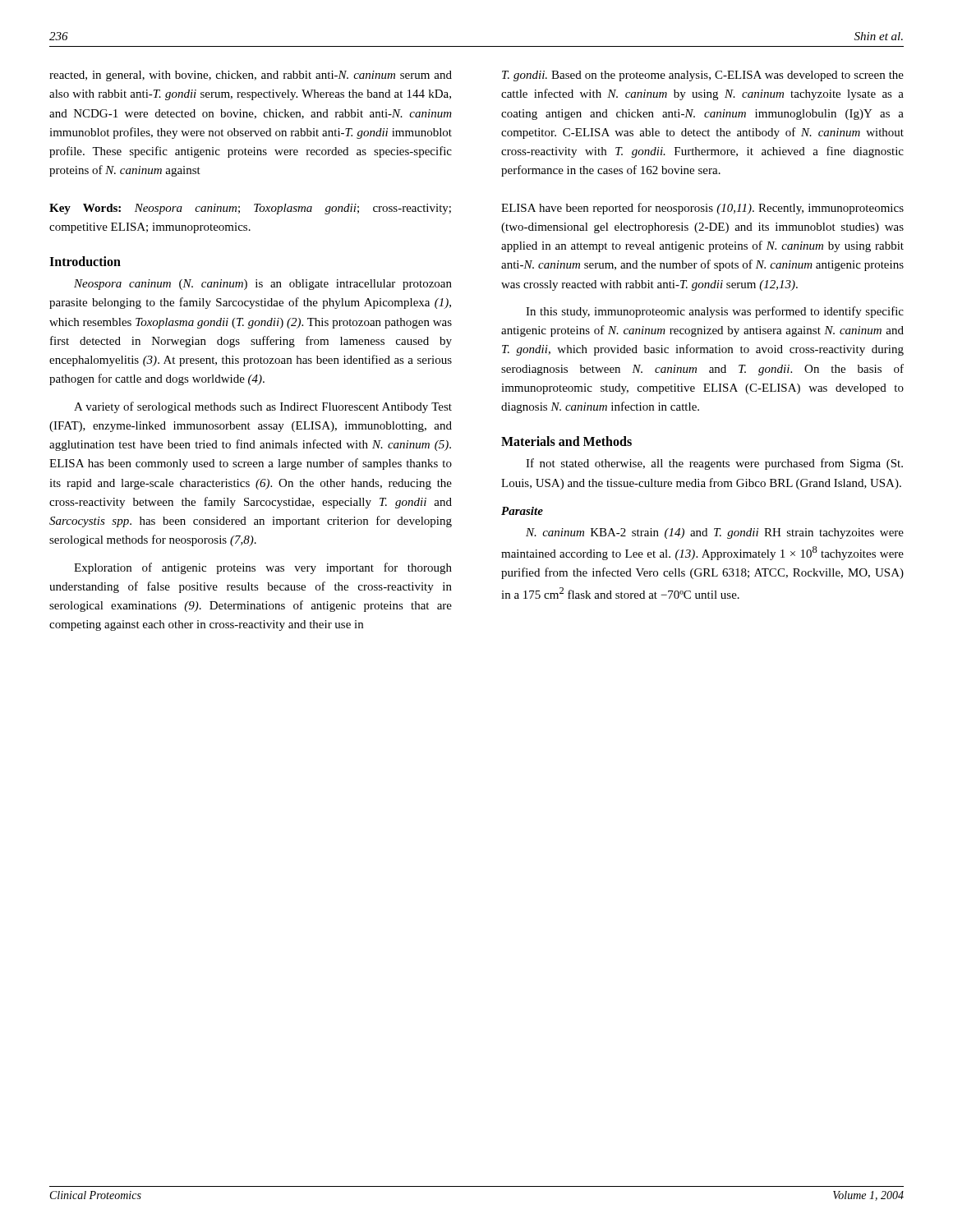Viewport: 953px width, 1232px height.
Task: Select the region starting "In this study, immunoproteomic analysis"
Action: (702, 359)
